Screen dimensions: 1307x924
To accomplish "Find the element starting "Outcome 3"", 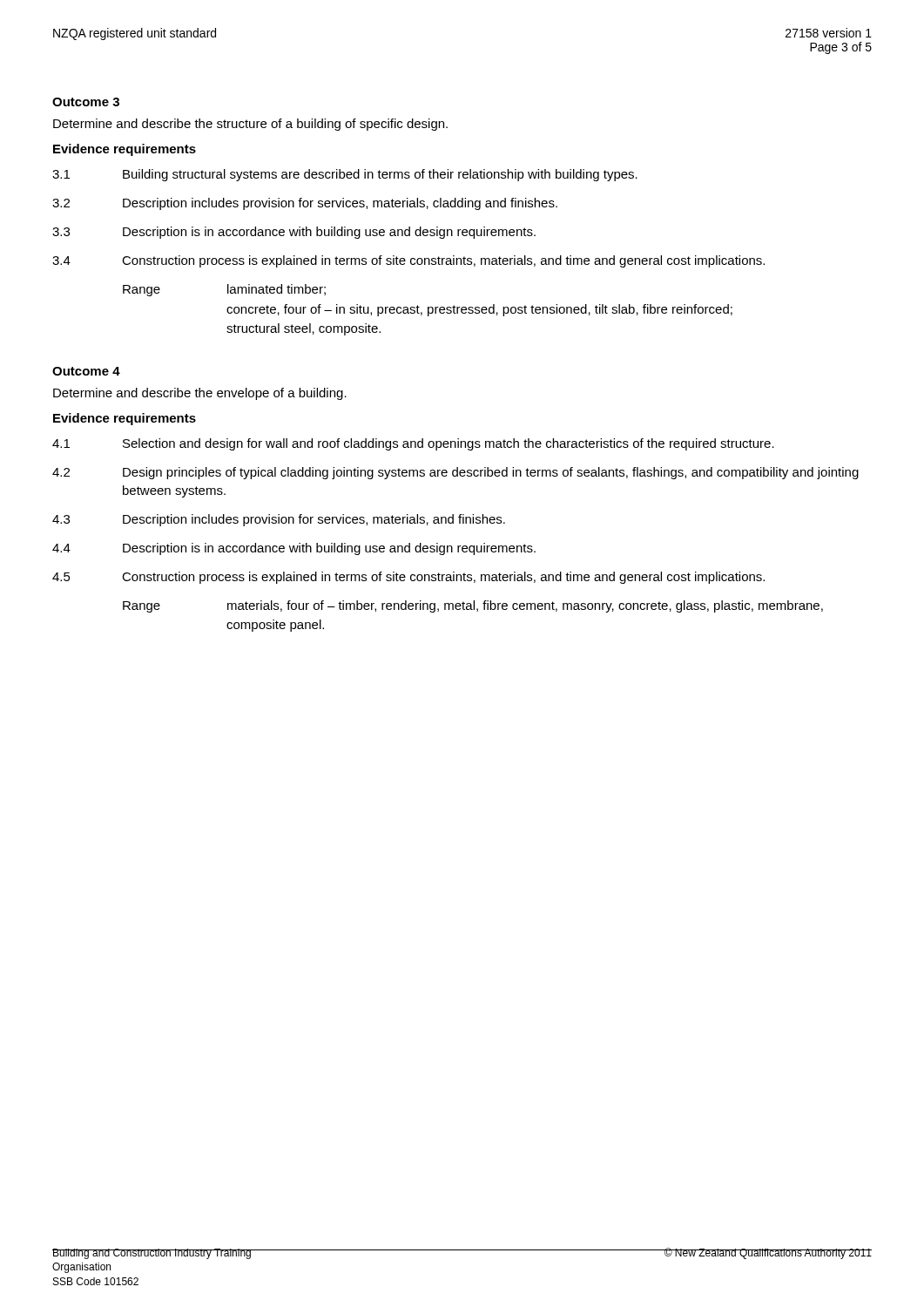I will pyautogui.click(x=86, y=101).
